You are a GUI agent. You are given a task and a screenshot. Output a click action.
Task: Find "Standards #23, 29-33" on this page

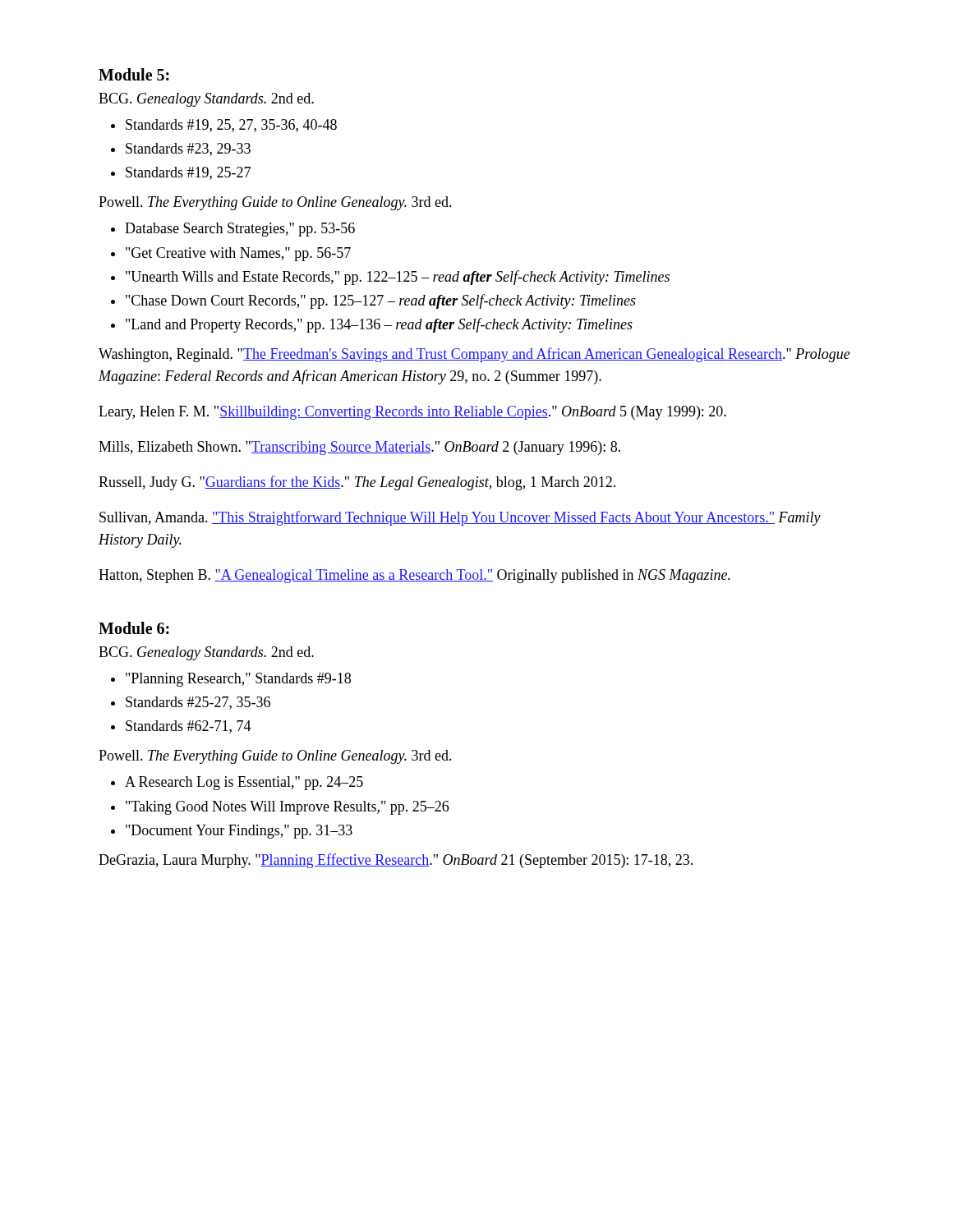[x=188, y=149]
